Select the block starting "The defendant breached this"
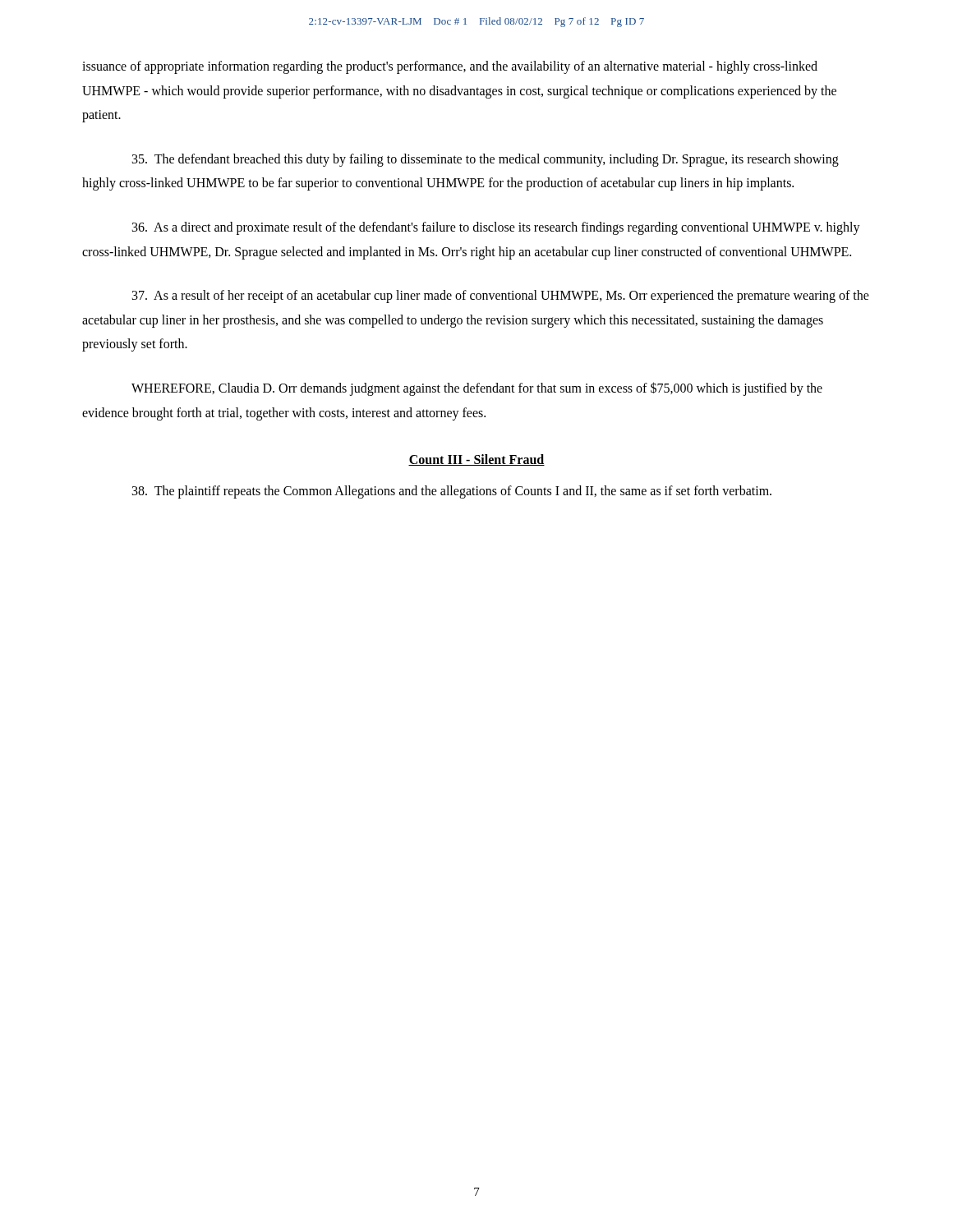Screen dimensions: 1232x953 (x=460, y=171)
